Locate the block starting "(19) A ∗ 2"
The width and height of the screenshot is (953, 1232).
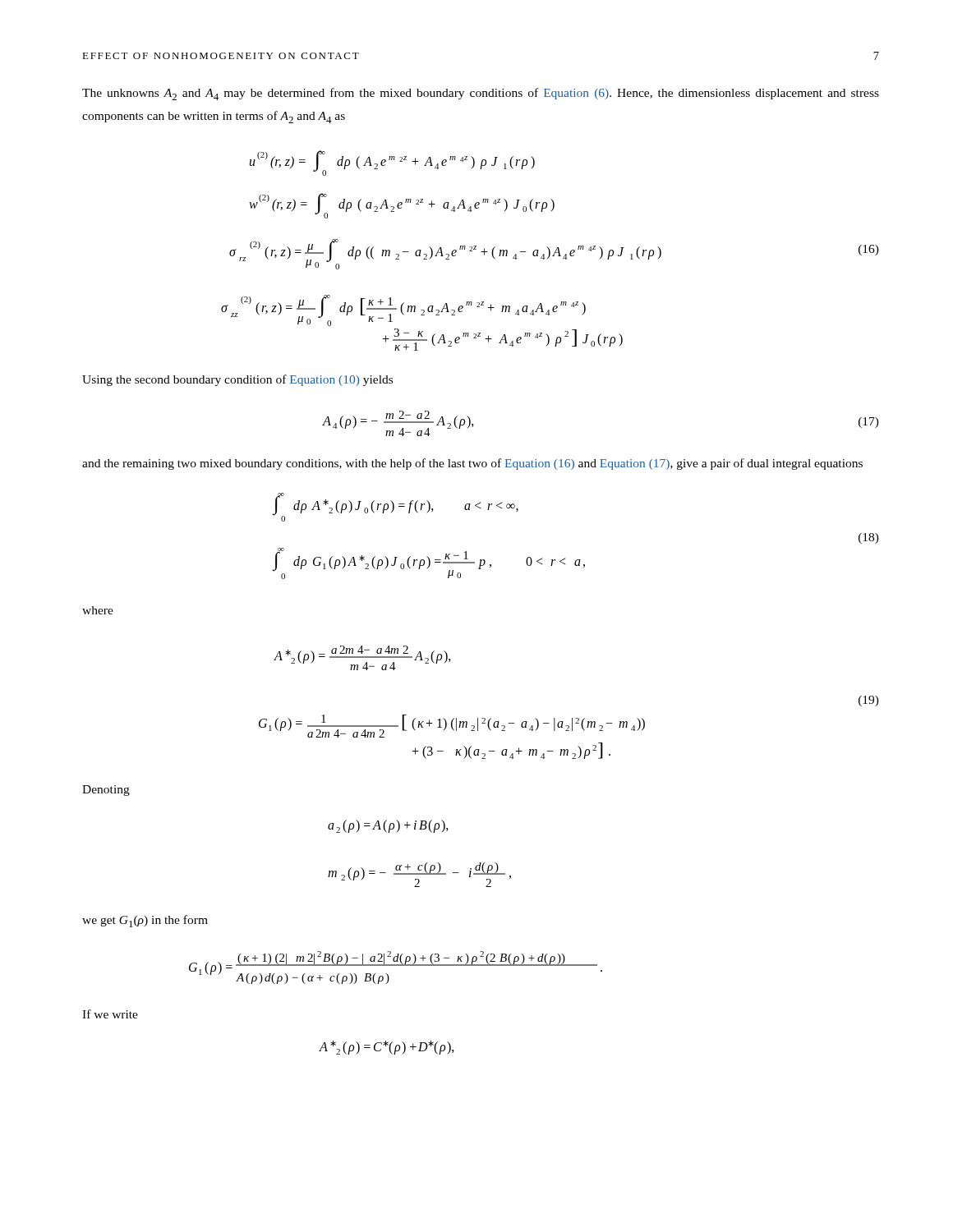[362, 658]
